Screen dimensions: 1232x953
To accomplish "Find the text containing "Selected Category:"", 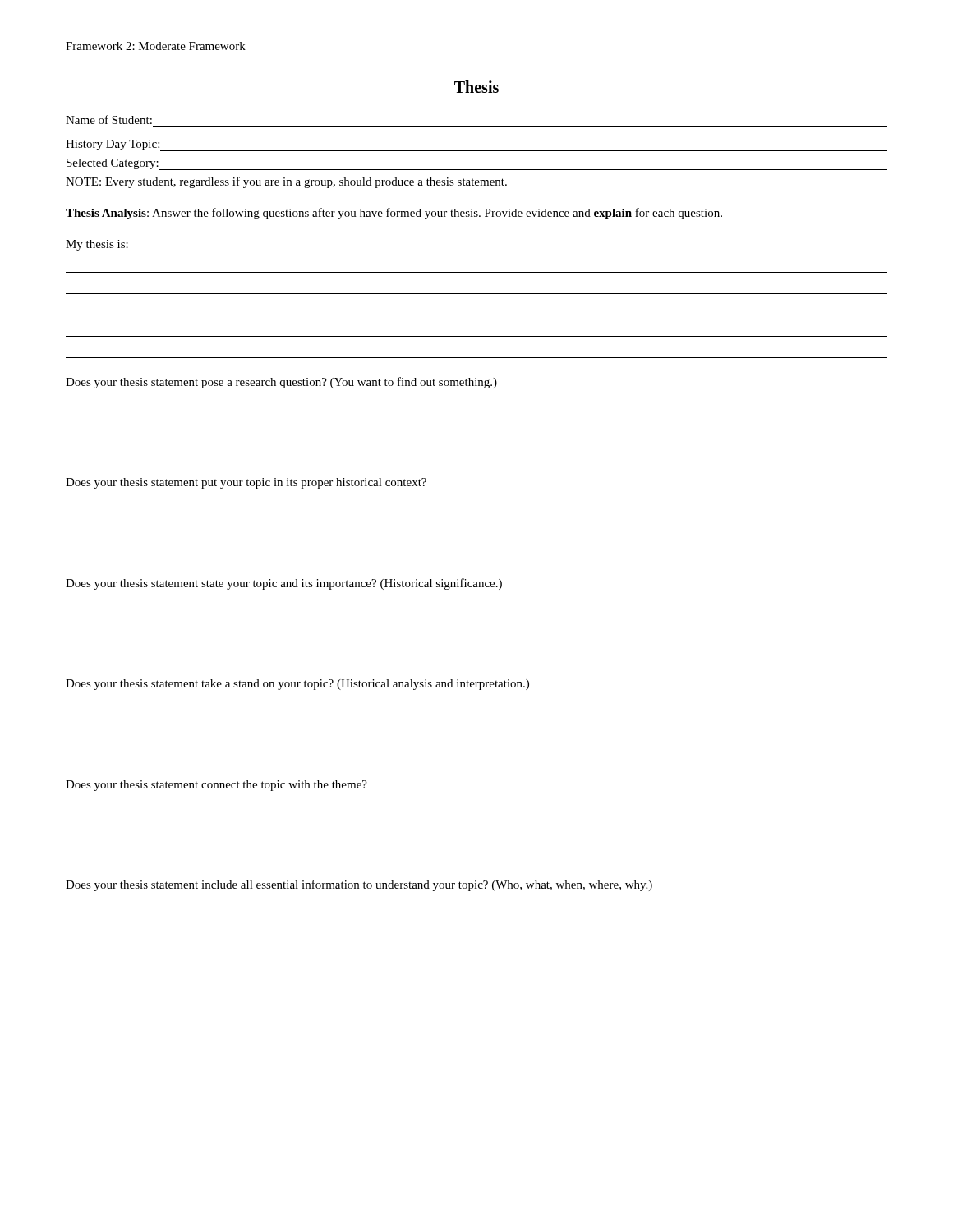I will click(476, 162).
